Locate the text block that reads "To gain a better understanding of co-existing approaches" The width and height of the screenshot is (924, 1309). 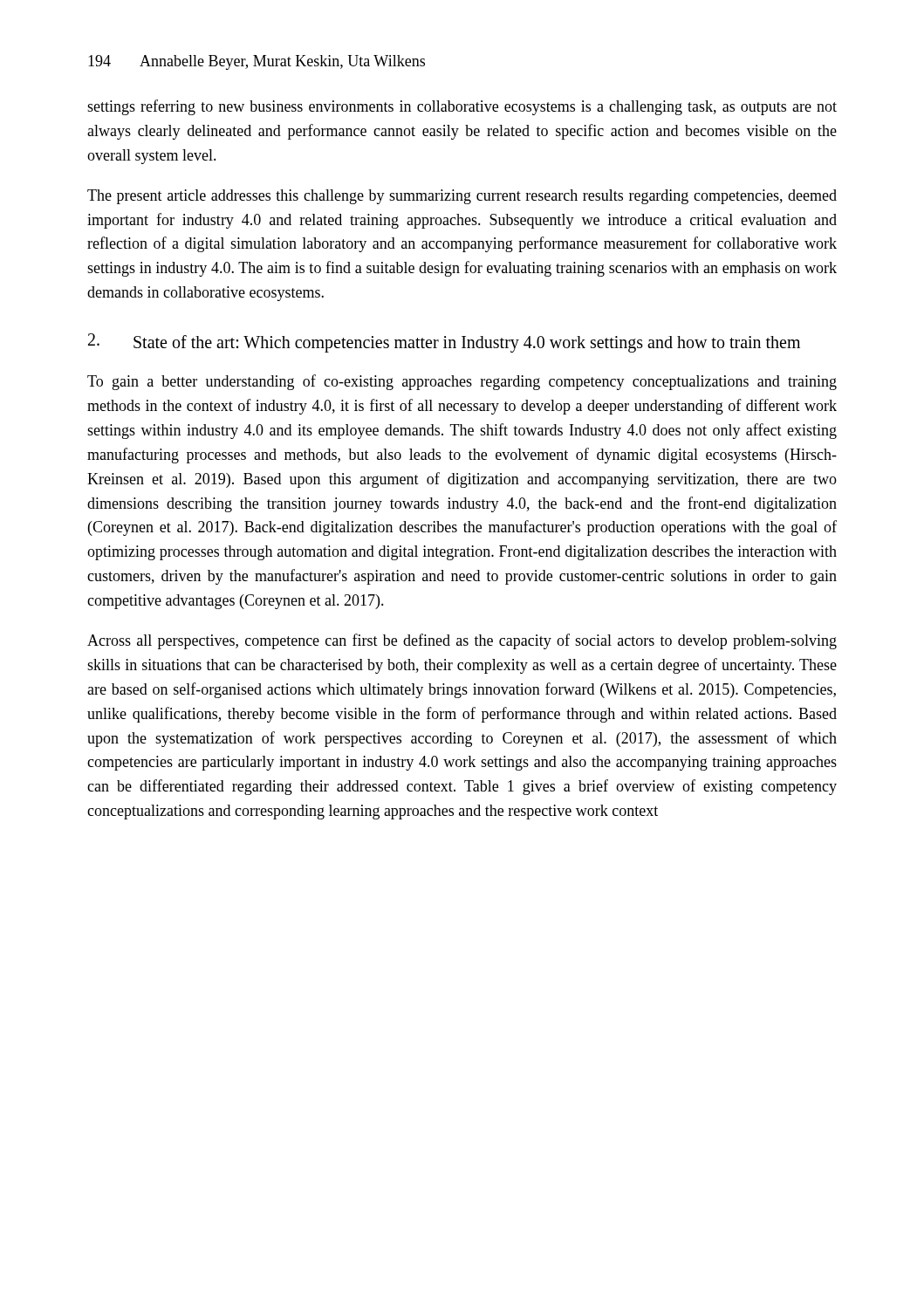click(x=462, y=492)
